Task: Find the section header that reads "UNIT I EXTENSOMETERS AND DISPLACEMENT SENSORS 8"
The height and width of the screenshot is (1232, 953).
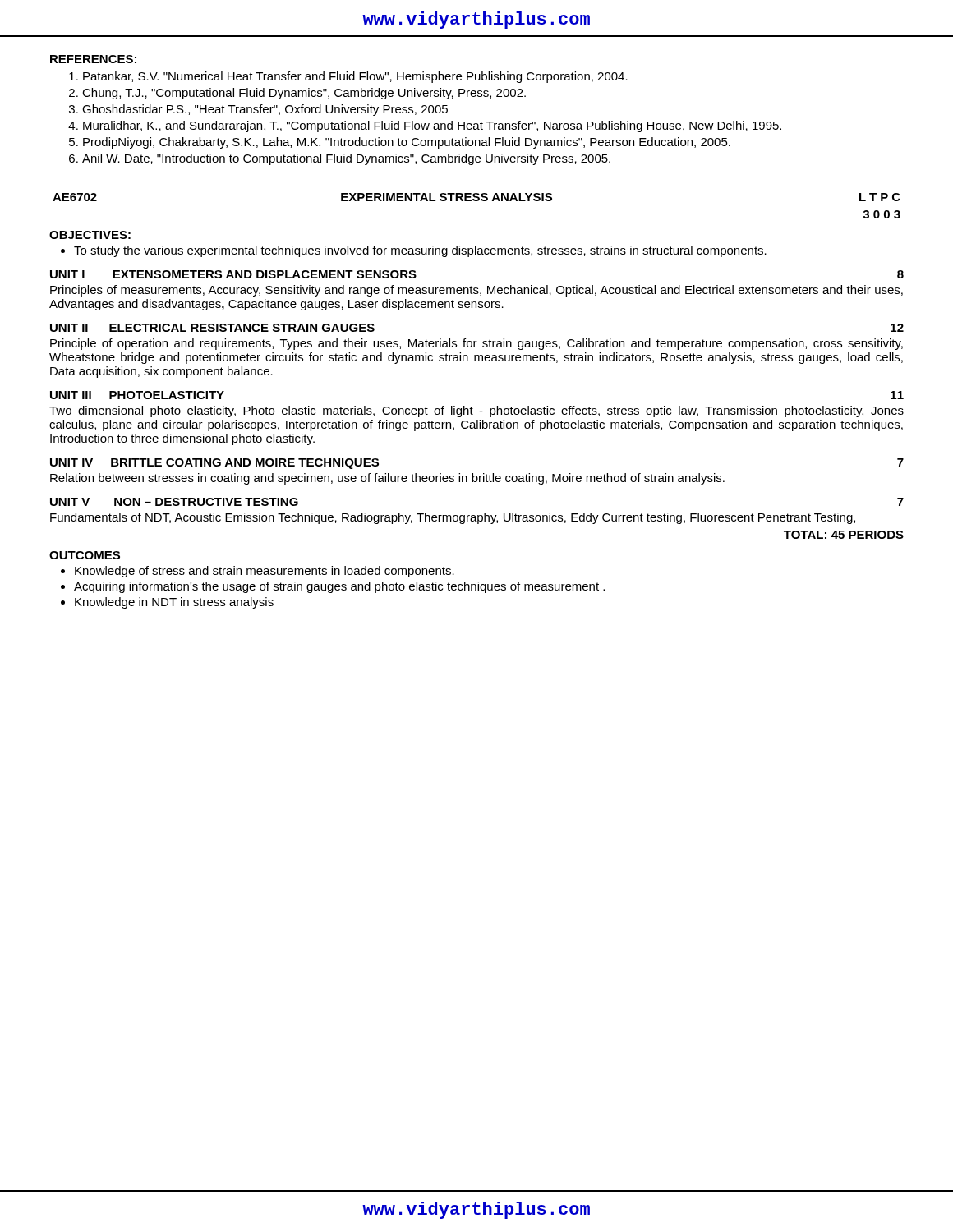Action: pos(69,274)
